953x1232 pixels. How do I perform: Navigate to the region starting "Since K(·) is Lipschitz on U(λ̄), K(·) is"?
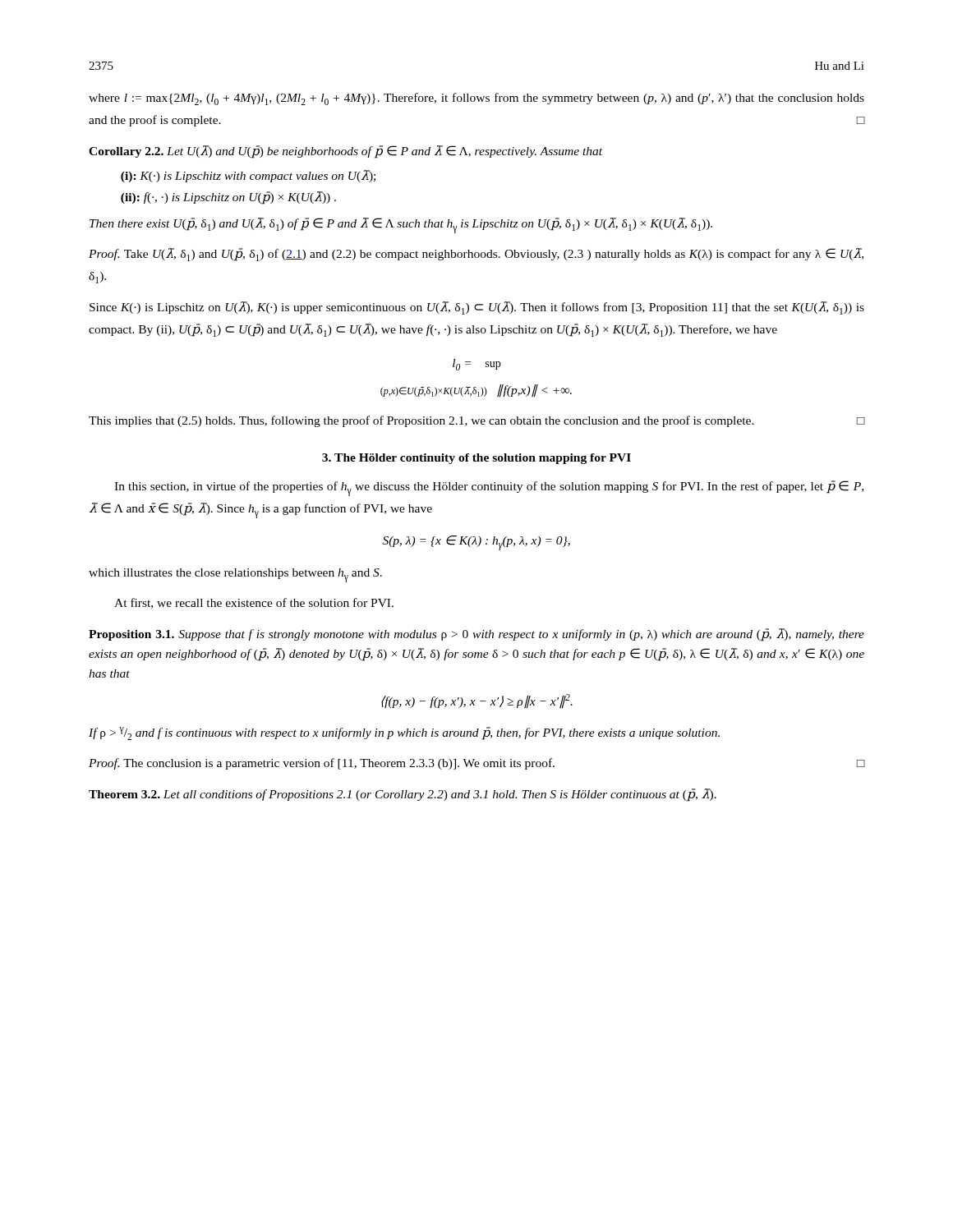[x=476, y=319]
